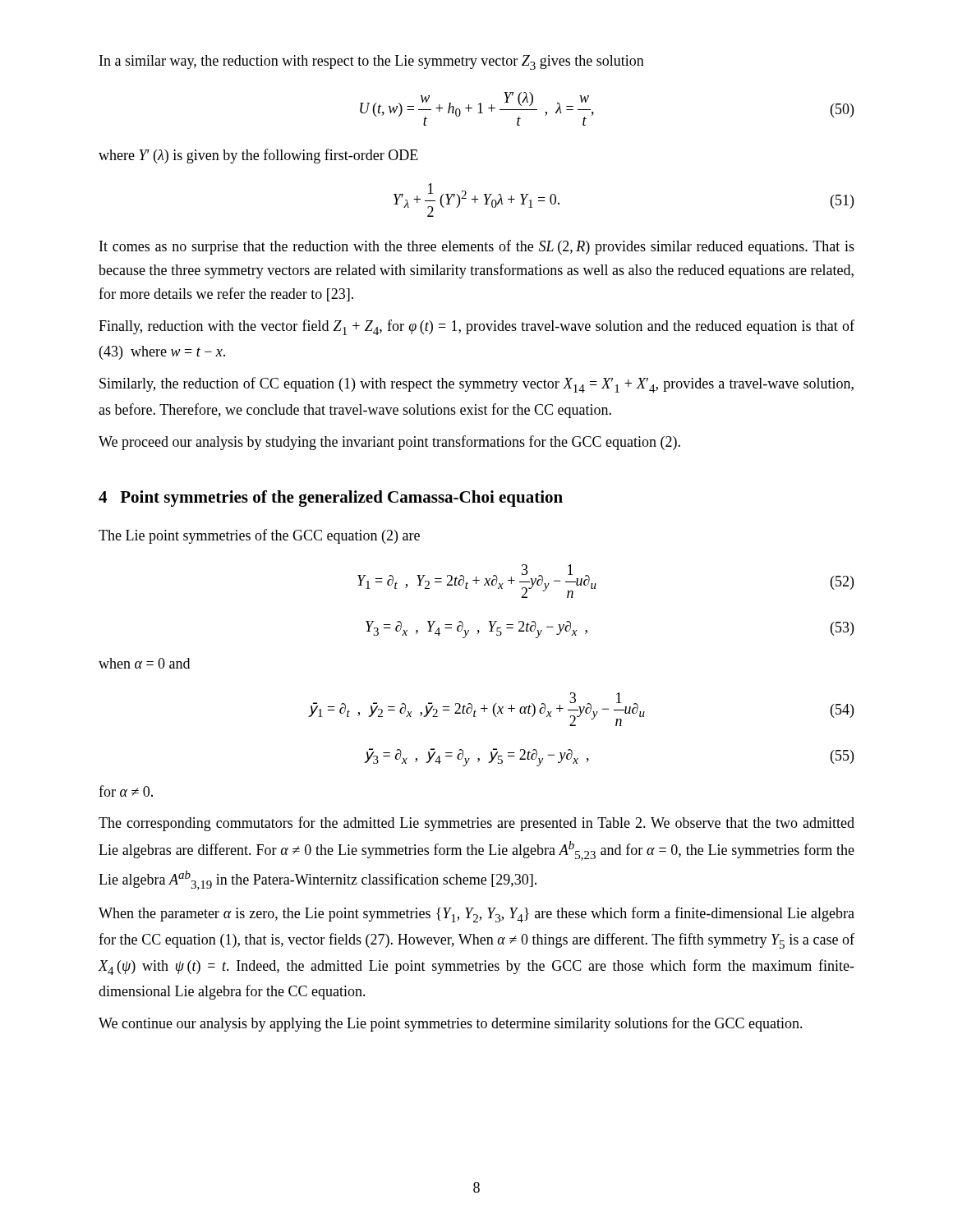Locate the block starting "Y3 = ∂x ,"
Screen dimensions: 1232x953
tap(462, 630)
